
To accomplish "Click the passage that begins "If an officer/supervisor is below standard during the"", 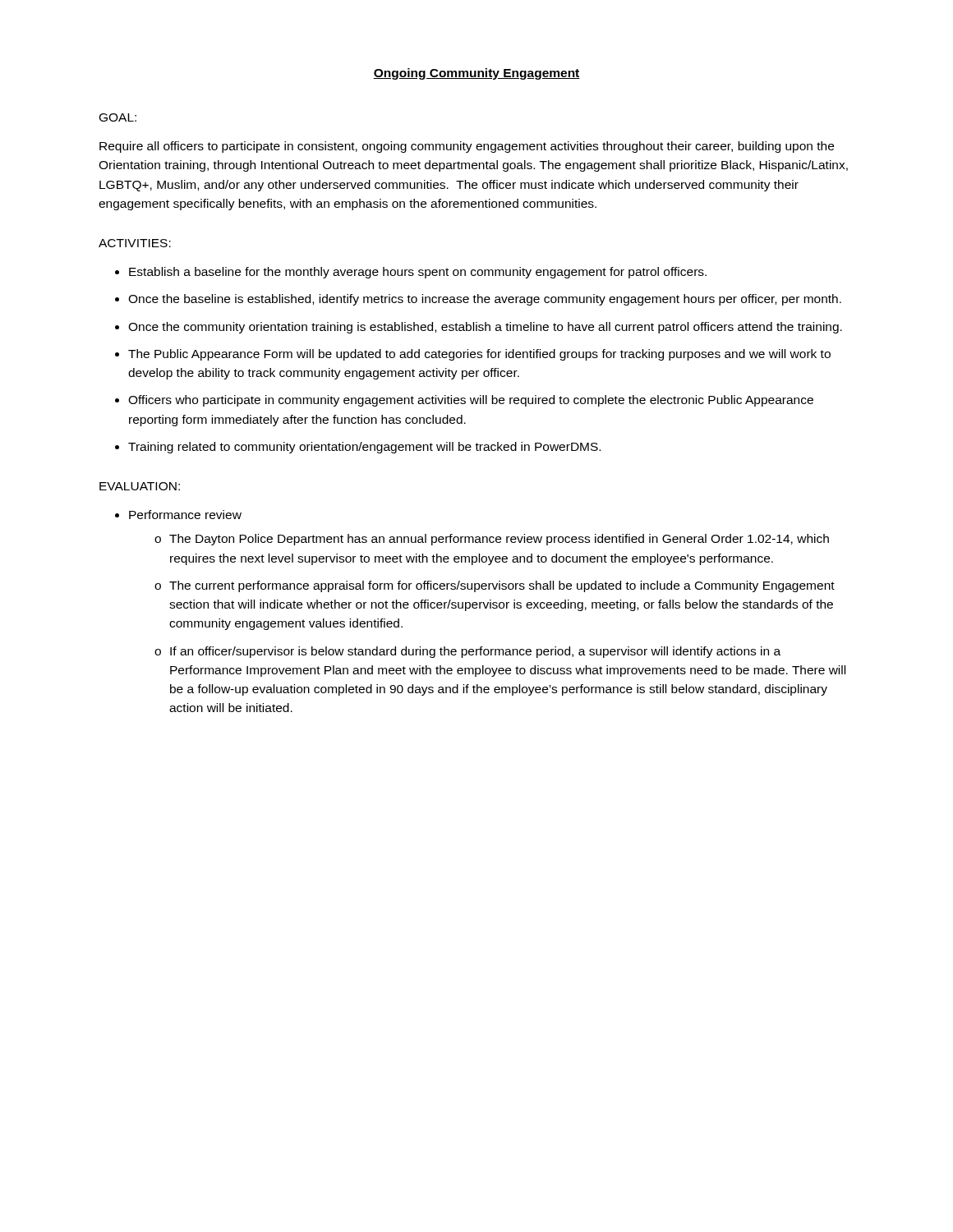I will coord(508,679).
